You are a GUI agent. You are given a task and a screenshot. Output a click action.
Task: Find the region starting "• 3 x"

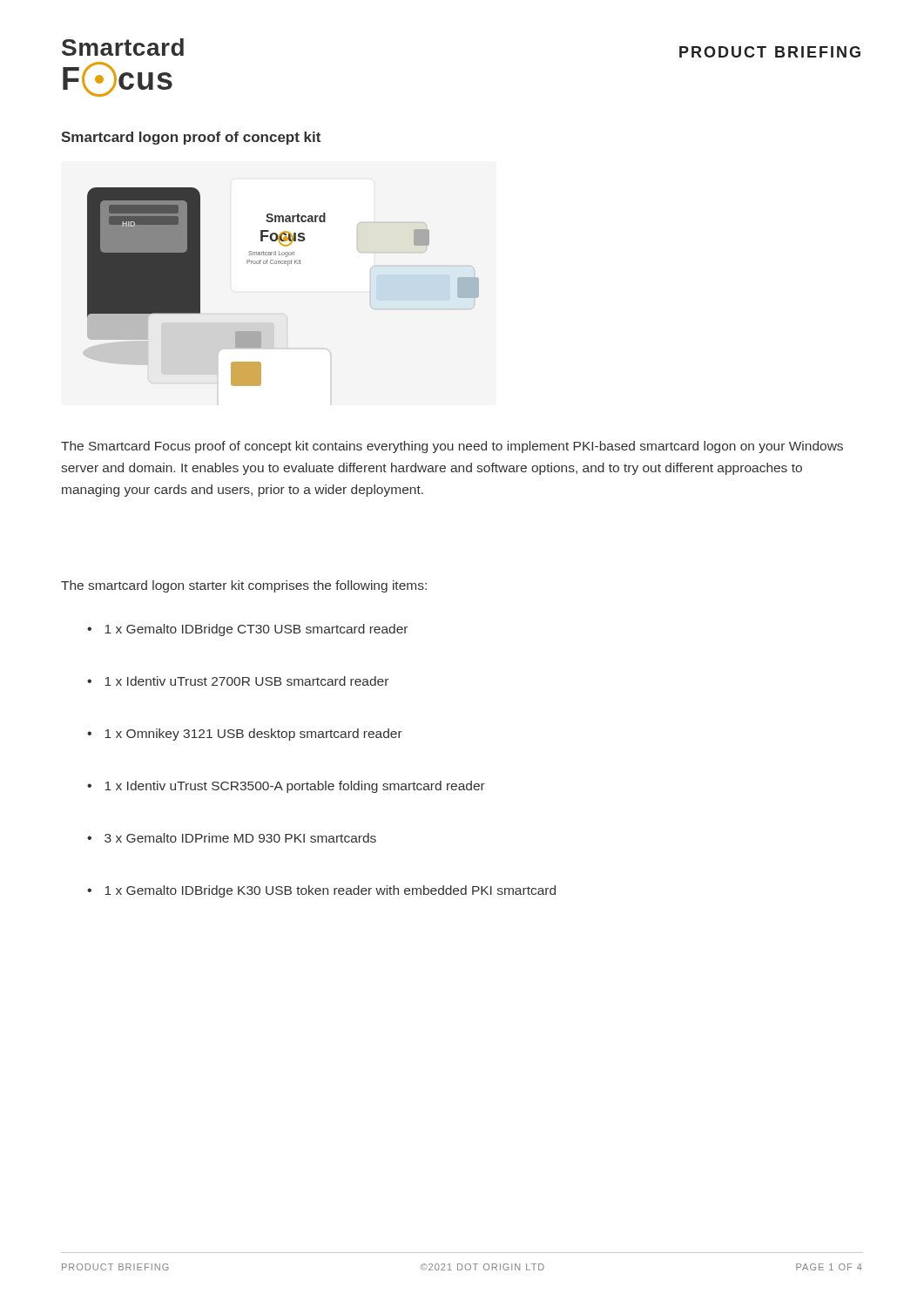(232, 838)
